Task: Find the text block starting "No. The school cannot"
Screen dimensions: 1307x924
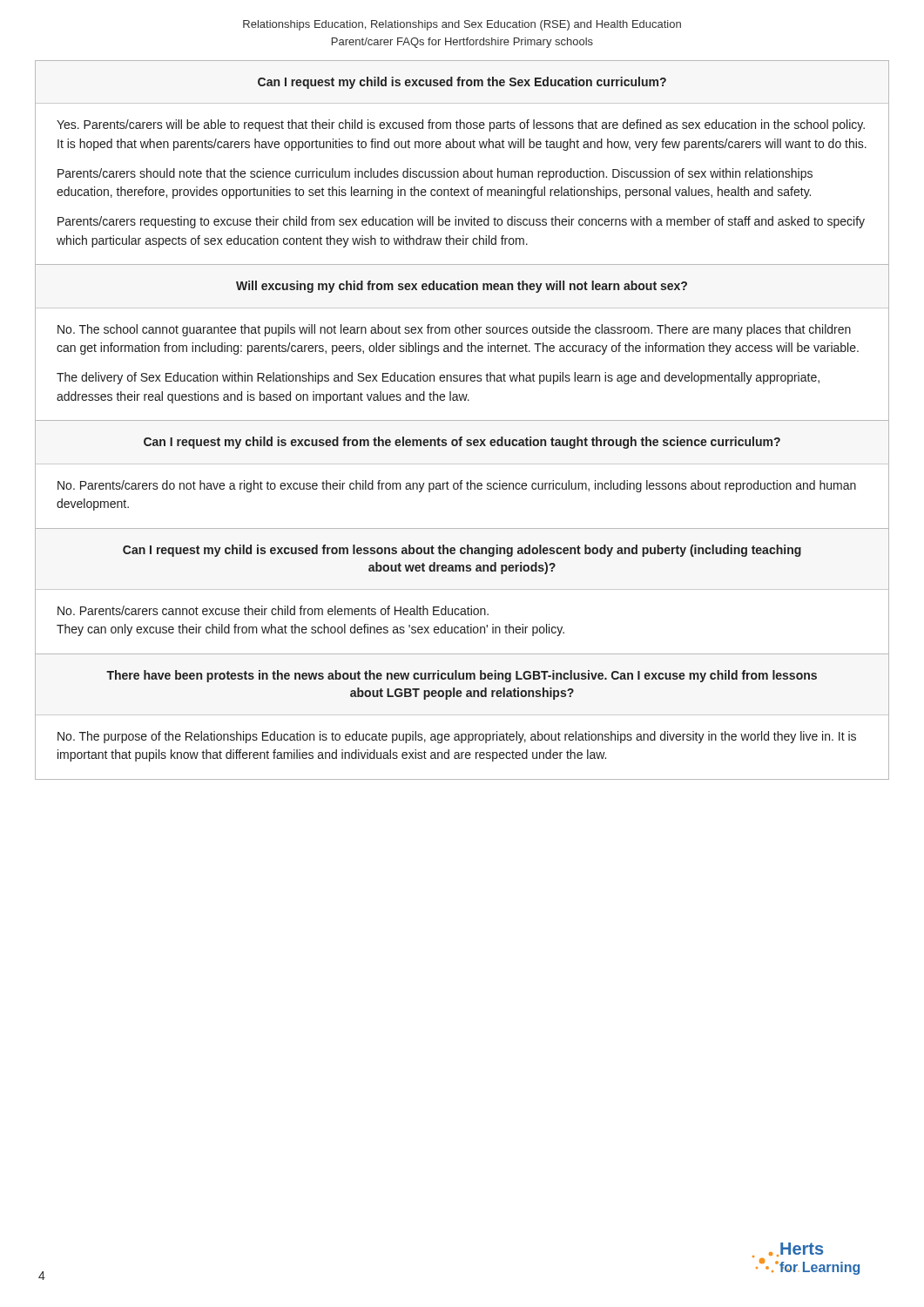Action: tap(458, 339)
